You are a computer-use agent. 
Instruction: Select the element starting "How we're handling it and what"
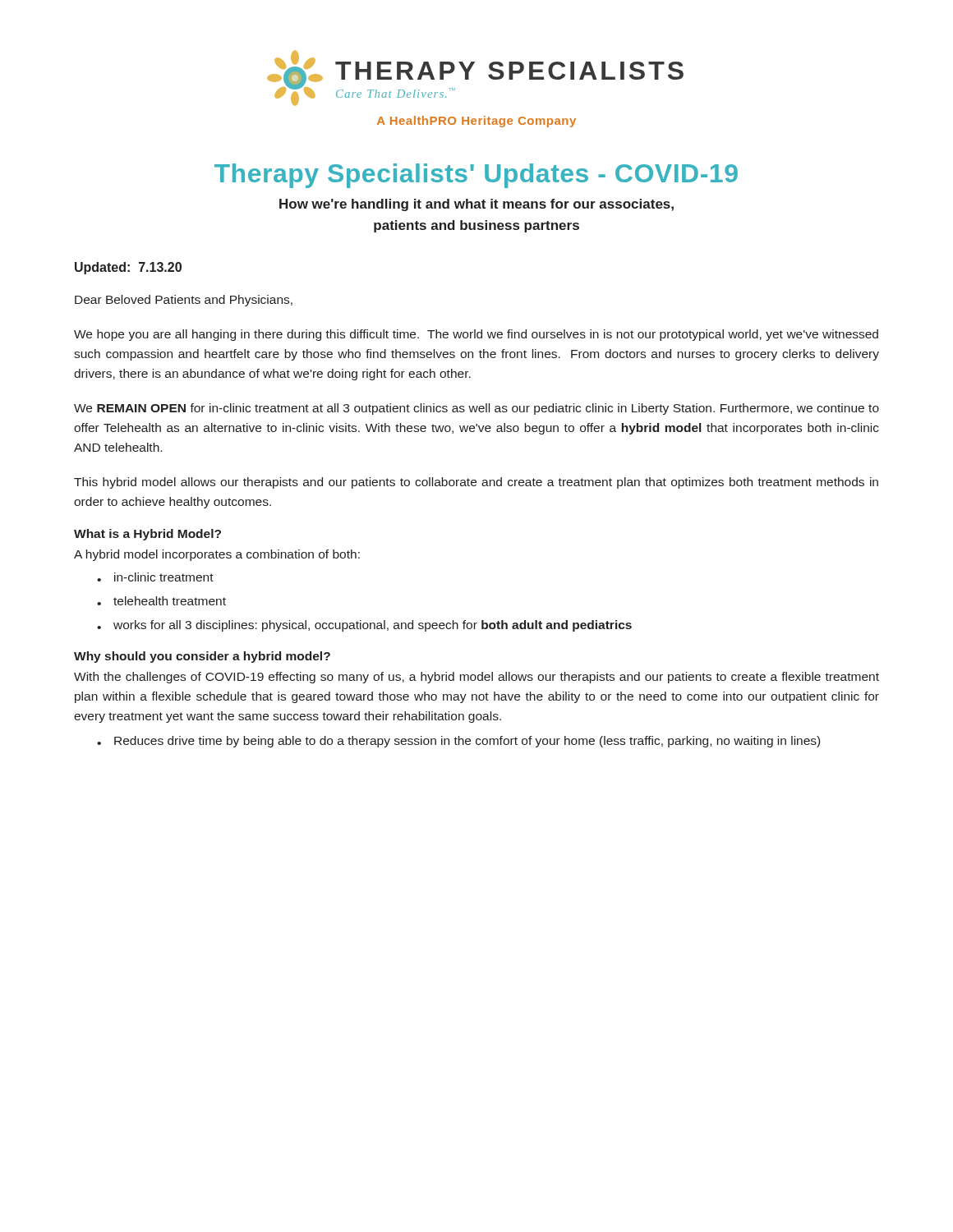coord(476,215)
